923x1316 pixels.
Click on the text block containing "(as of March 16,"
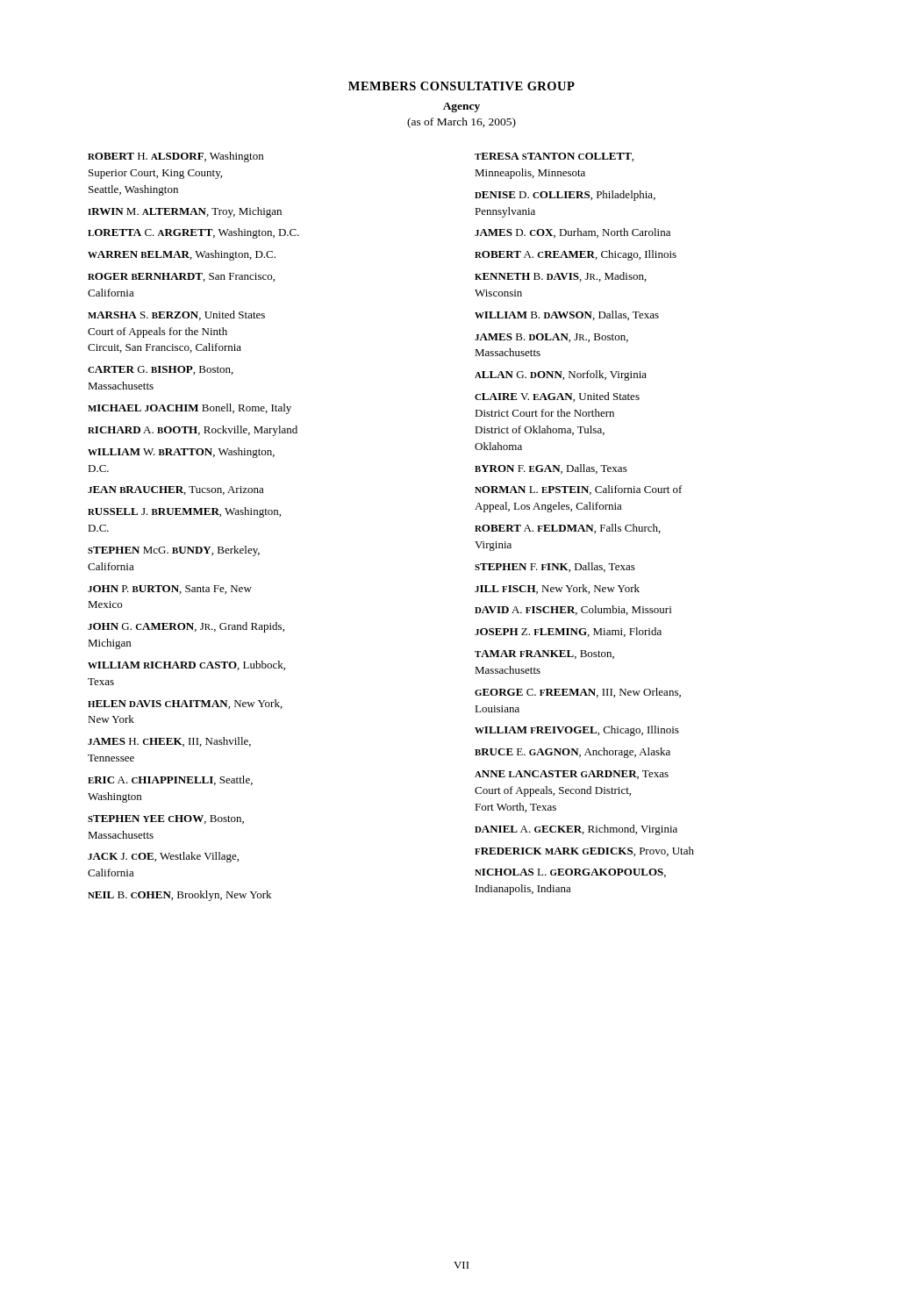(462, 121)
